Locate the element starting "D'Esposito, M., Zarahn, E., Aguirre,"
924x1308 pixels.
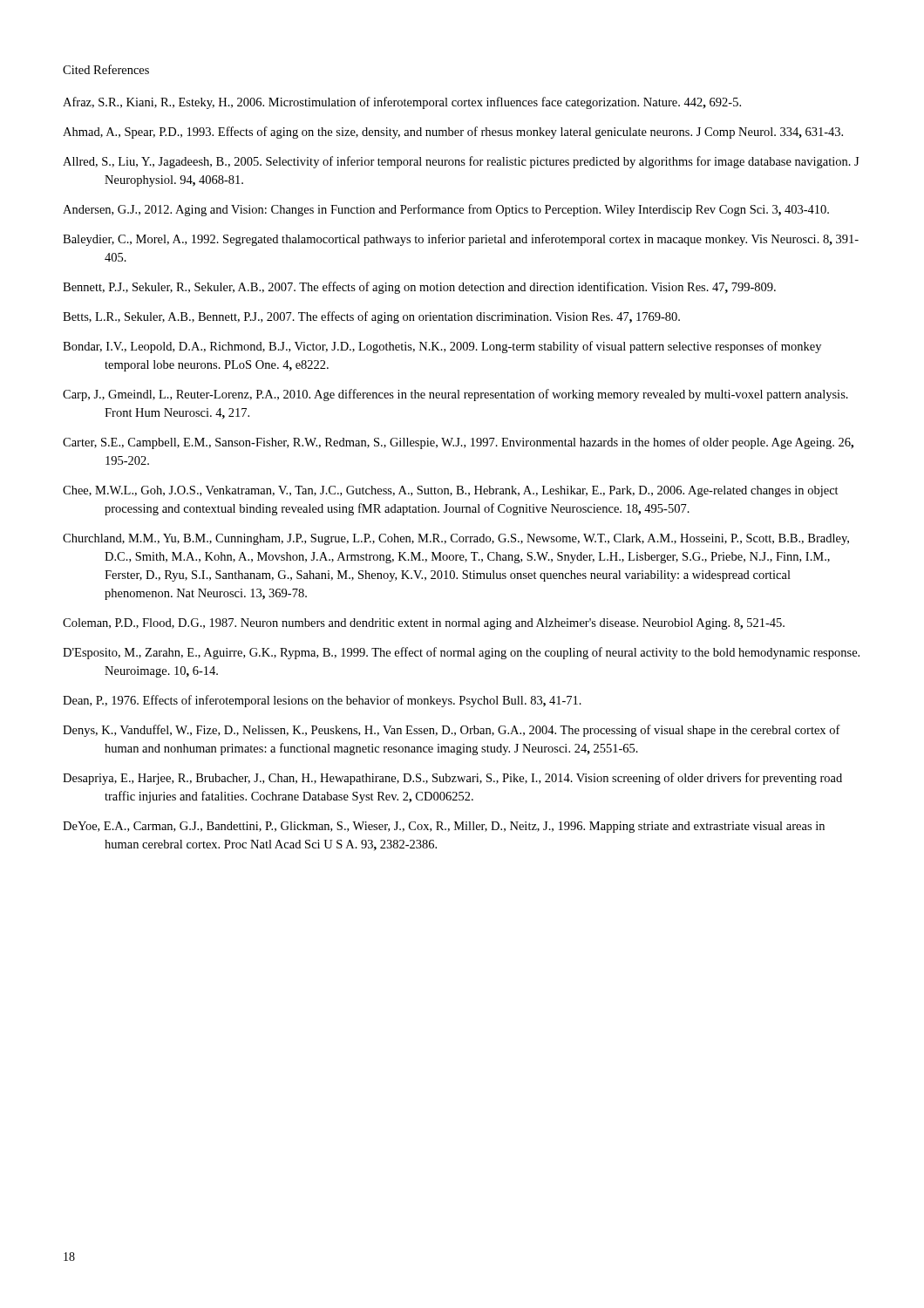tap(462, 662)
